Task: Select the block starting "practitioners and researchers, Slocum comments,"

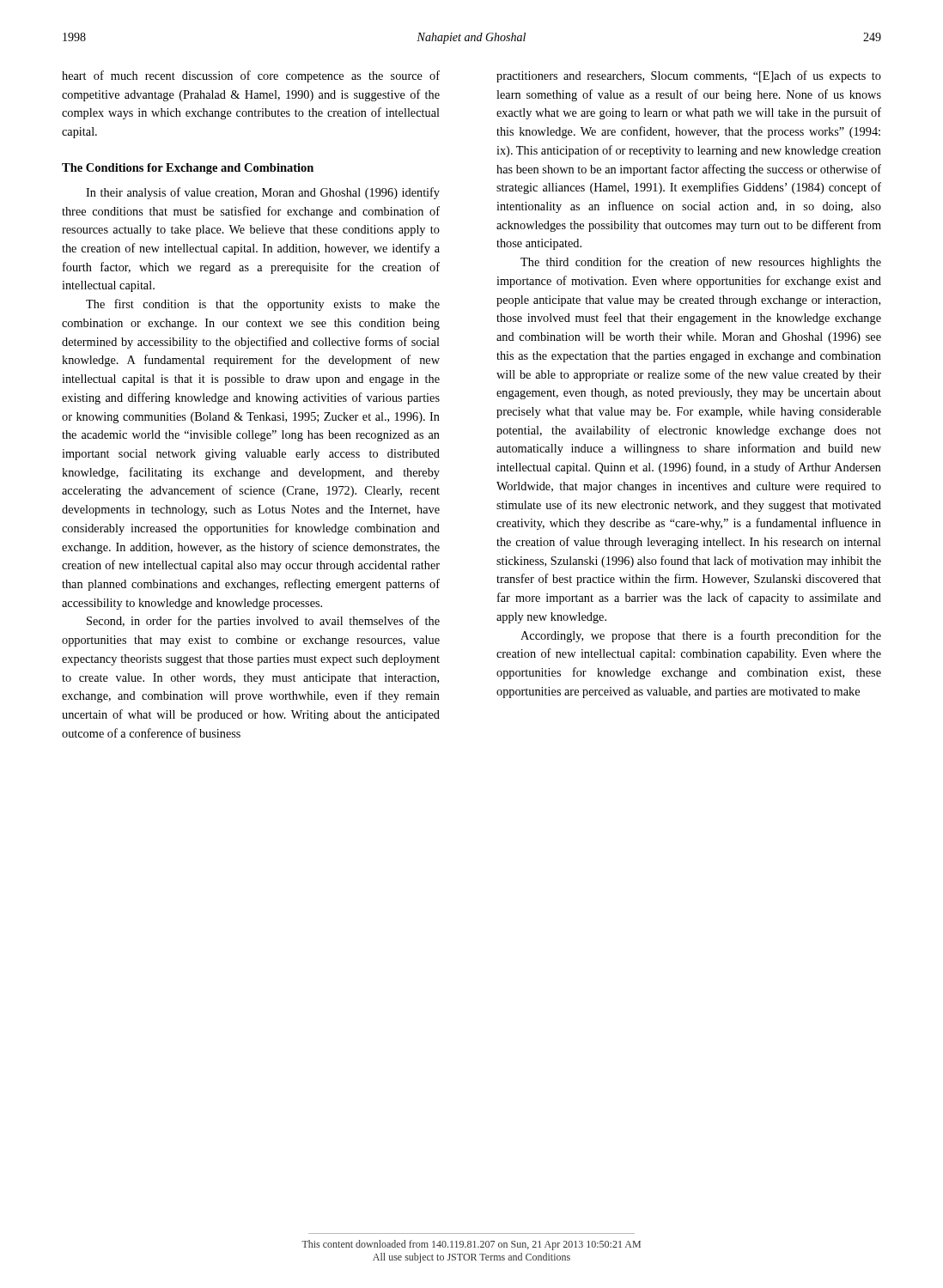Action: coord(689,384)
